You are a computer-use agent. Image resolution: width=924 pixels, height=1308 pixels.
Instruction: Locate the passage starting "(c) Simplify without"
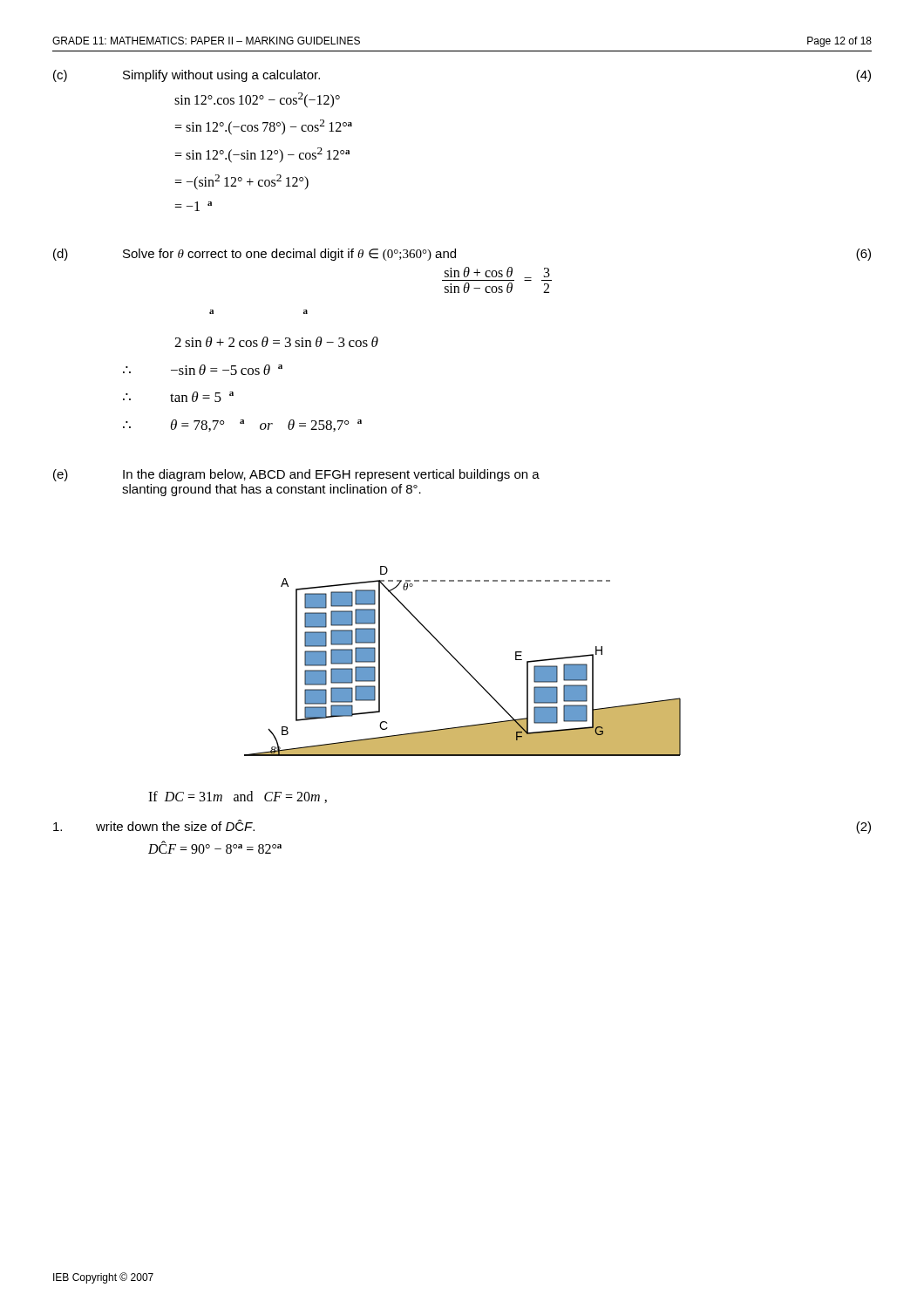pyautogui.click(x=58, y=75)
